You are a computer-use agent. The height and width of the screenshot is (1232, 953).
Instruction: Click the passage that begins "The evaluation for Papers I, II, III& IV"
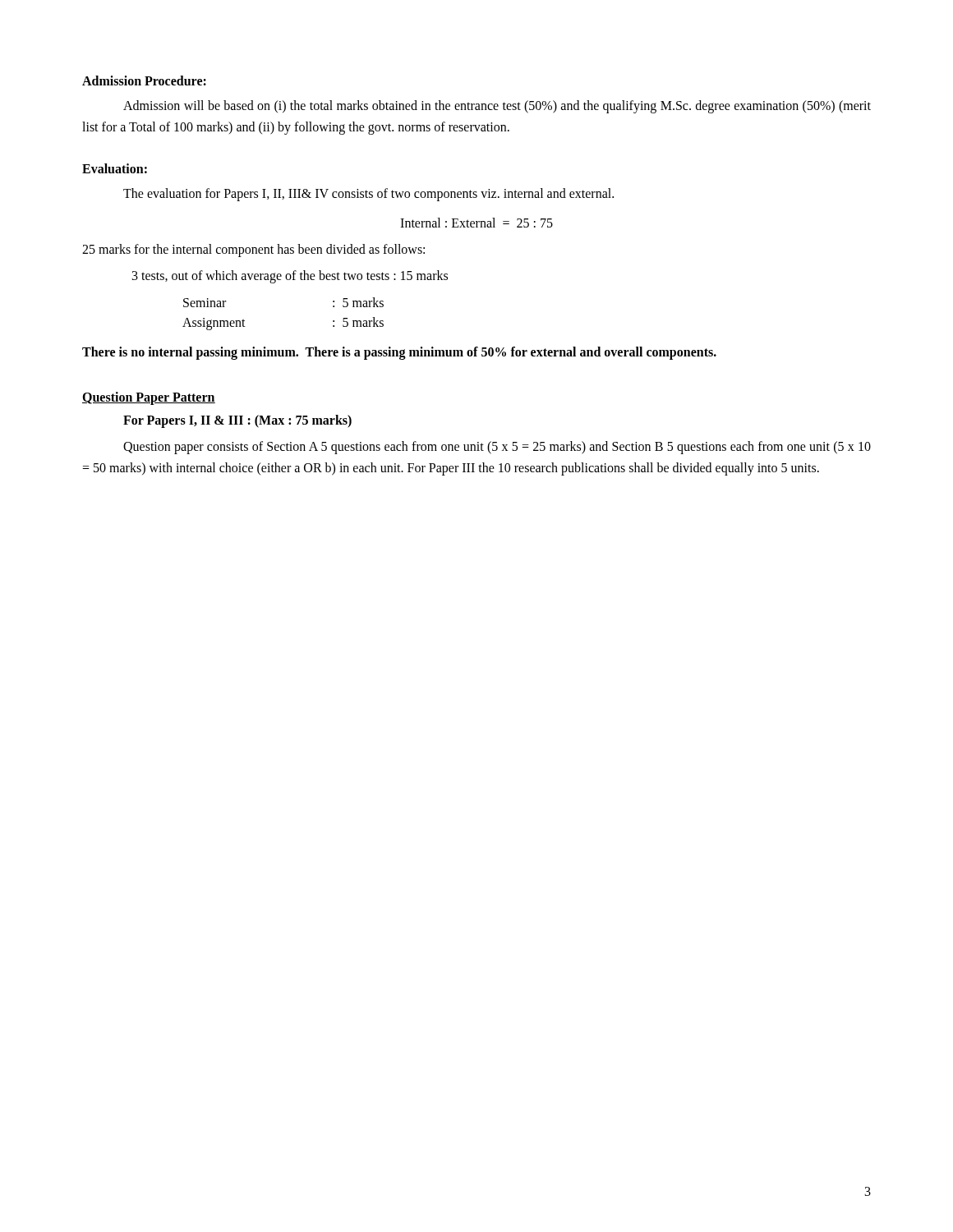click(x=369, y=194)
